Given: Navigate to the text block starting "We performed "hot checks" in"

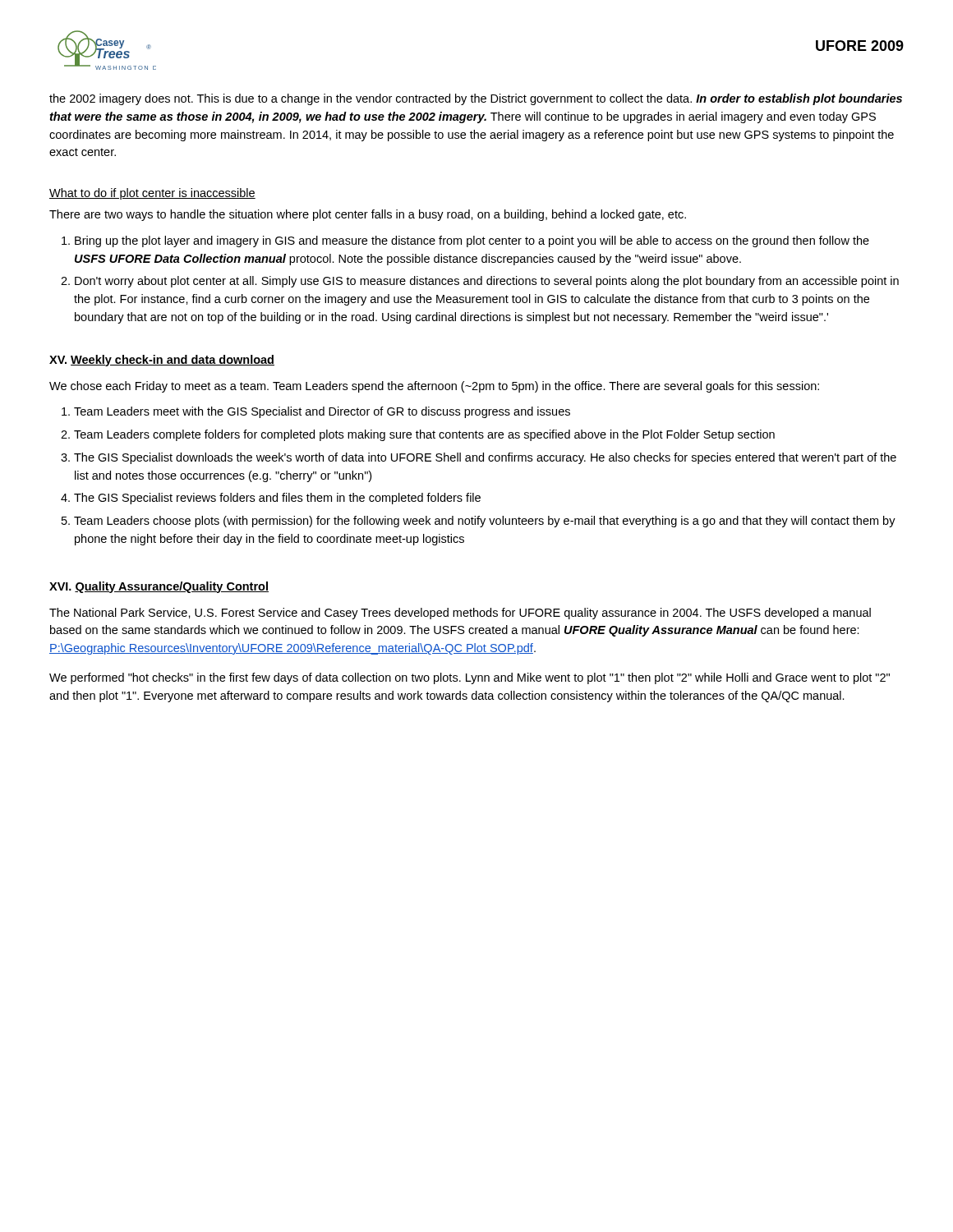Looking at the screenshot, I should click(x=476, y=687).
